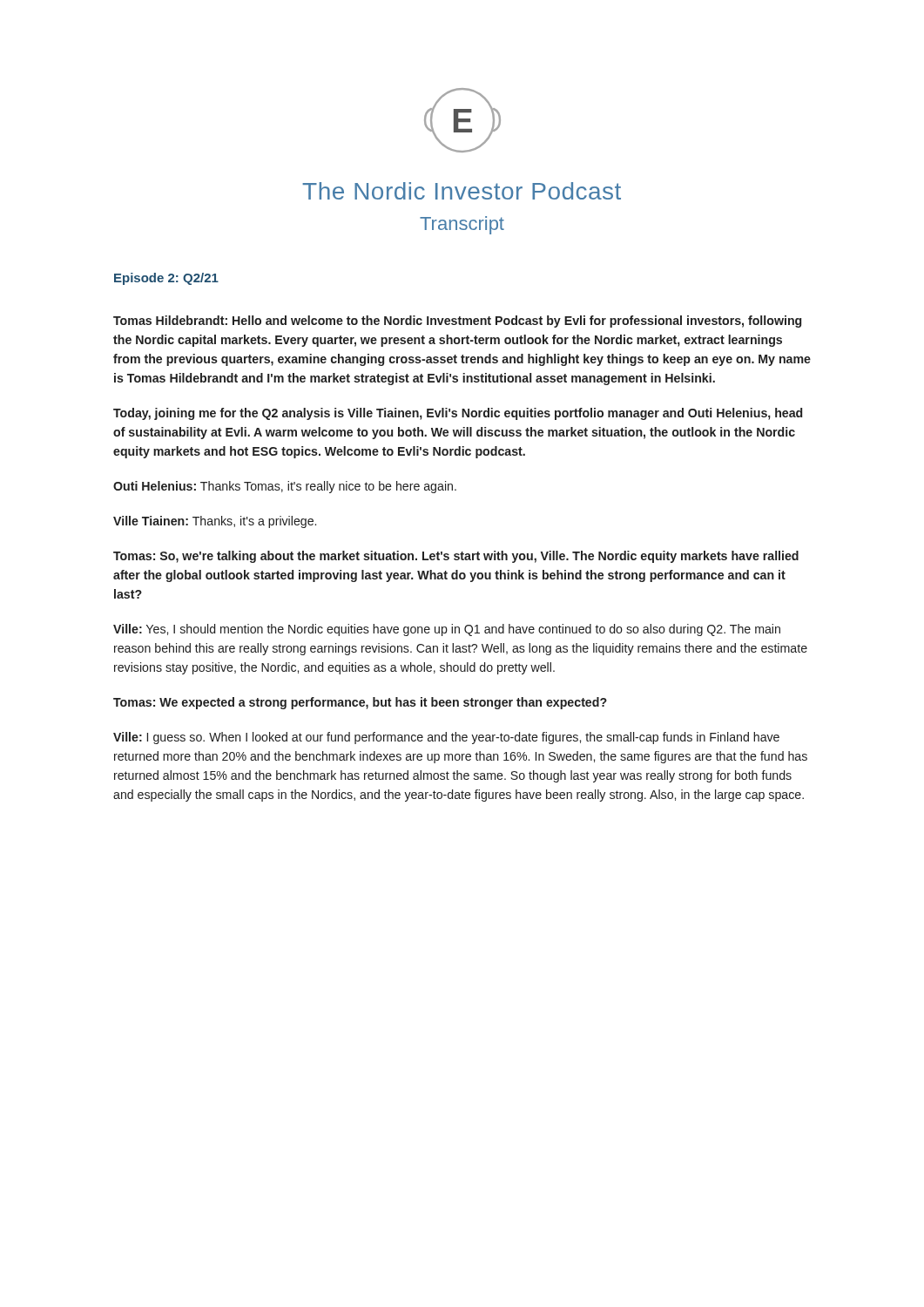Point to the passage starting "Tomas: We expected a strong performance, but"
This screenshot has width=924, height=1307.
pyautogui.click(x=360, y=702)
